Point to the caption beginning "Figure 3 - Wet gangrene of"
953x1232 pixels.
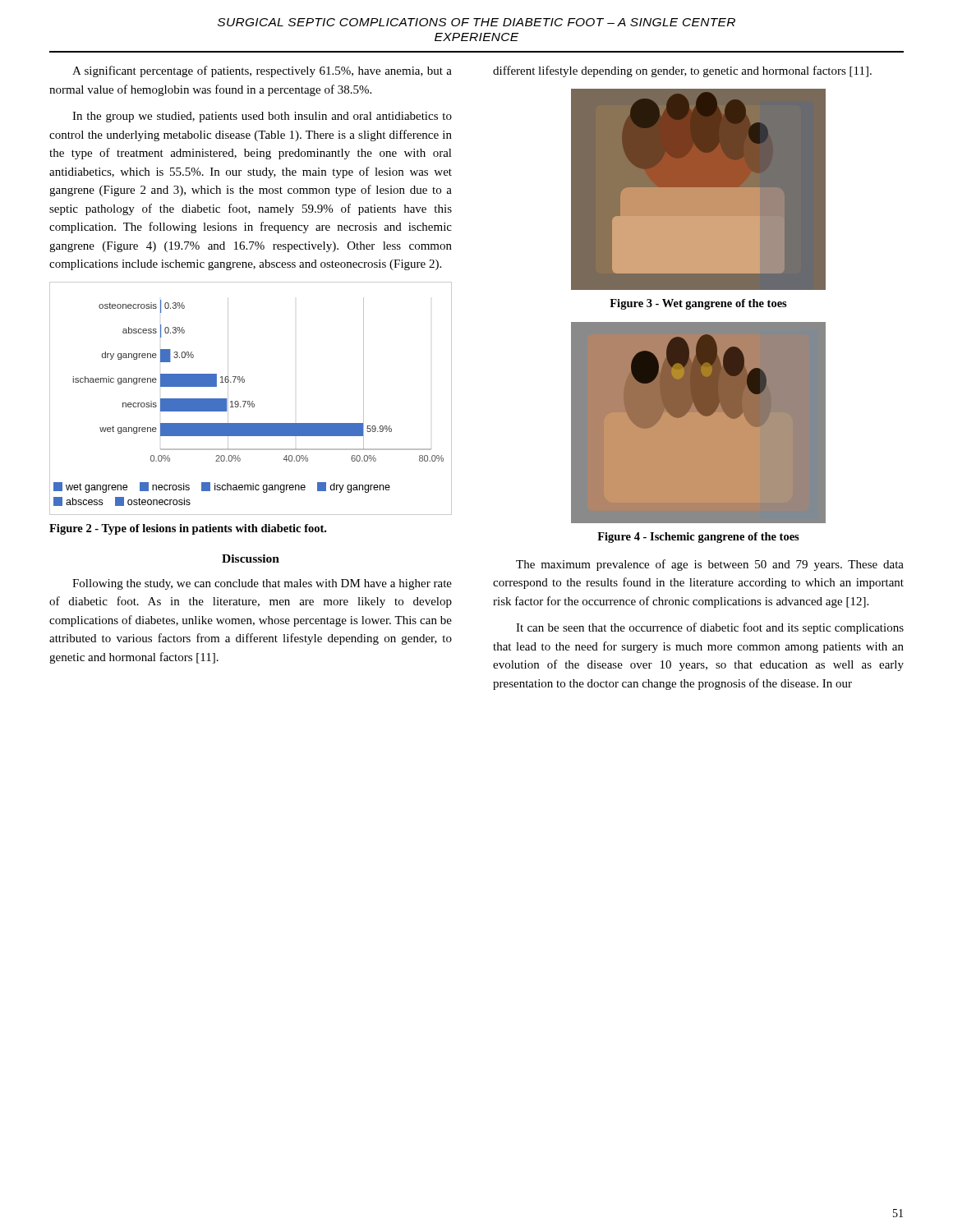(698, 303)
